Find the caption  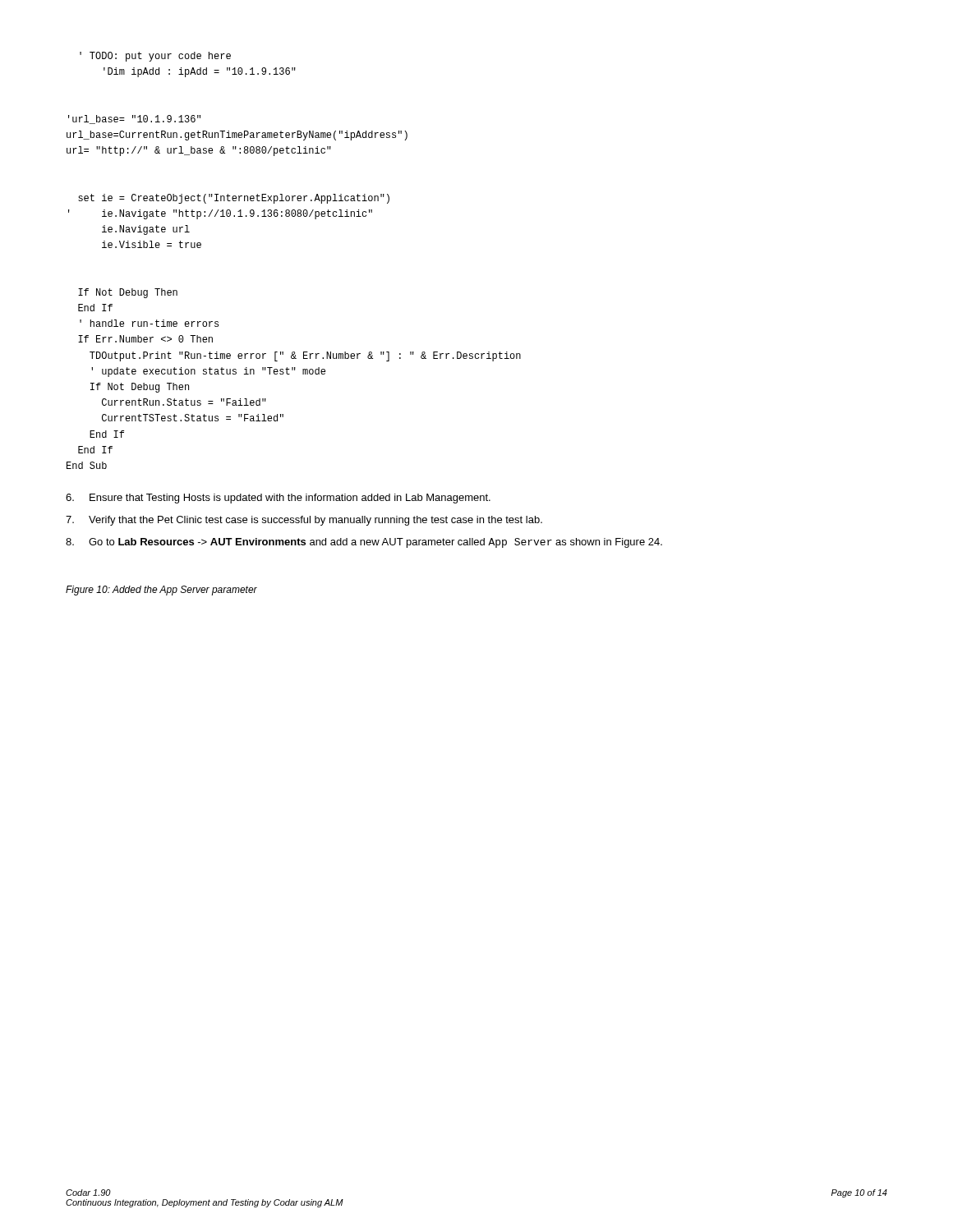(161, 590)
